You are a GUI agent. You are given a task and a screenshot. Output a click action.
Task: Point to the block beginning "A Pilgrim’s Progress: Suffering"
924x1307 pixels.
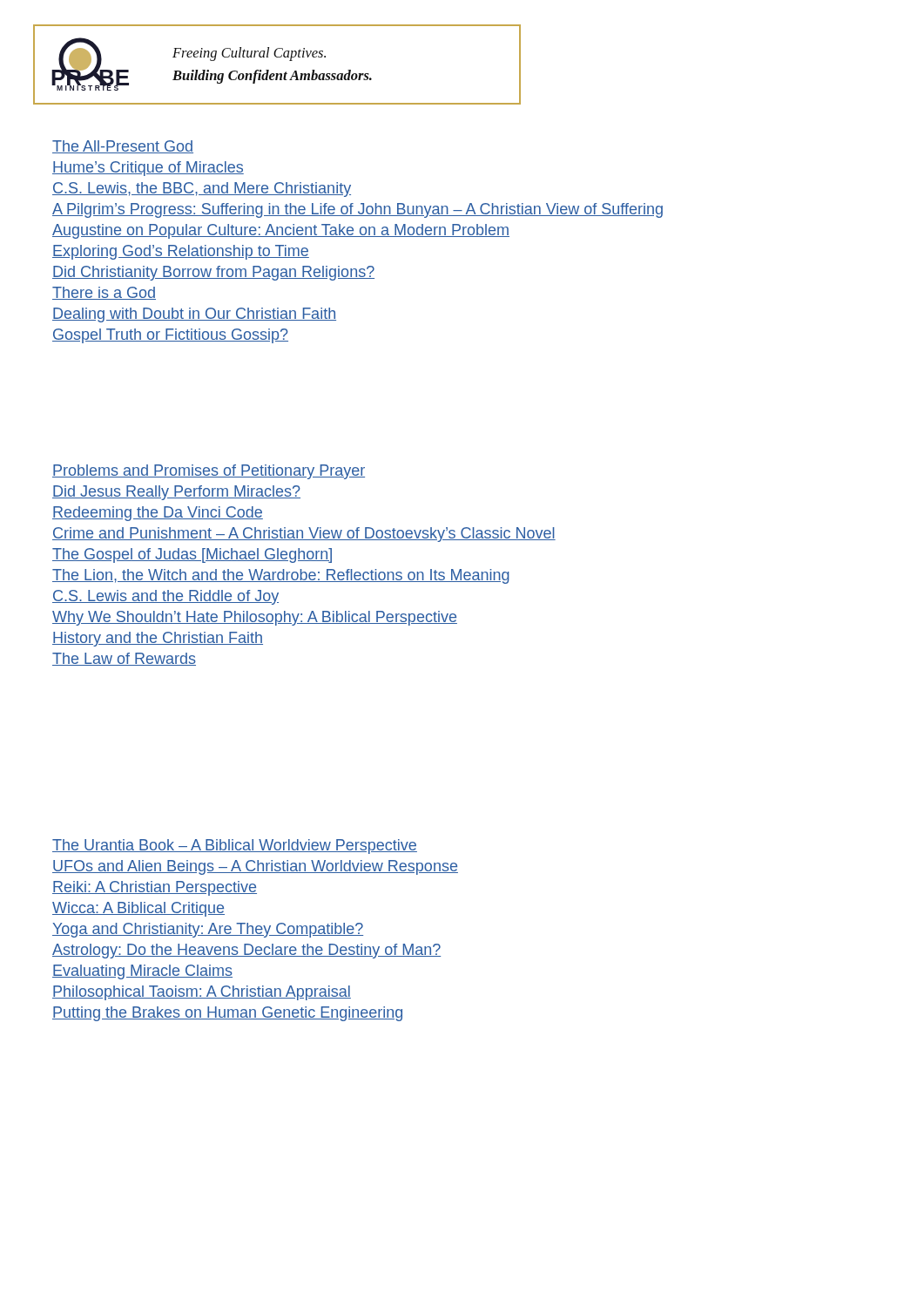click(358, 209)
